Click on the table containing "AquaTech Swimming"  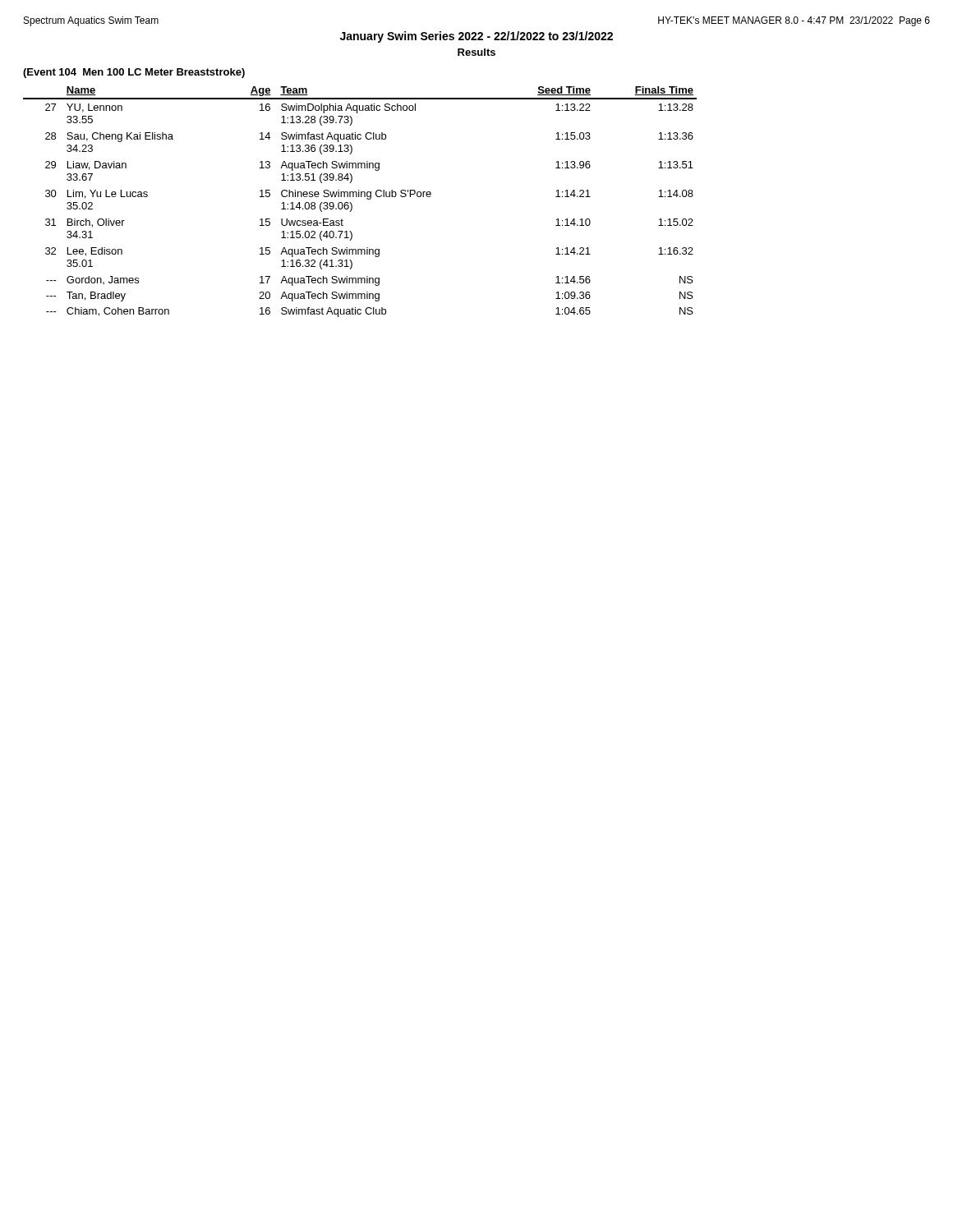click(x=360, y=200)
